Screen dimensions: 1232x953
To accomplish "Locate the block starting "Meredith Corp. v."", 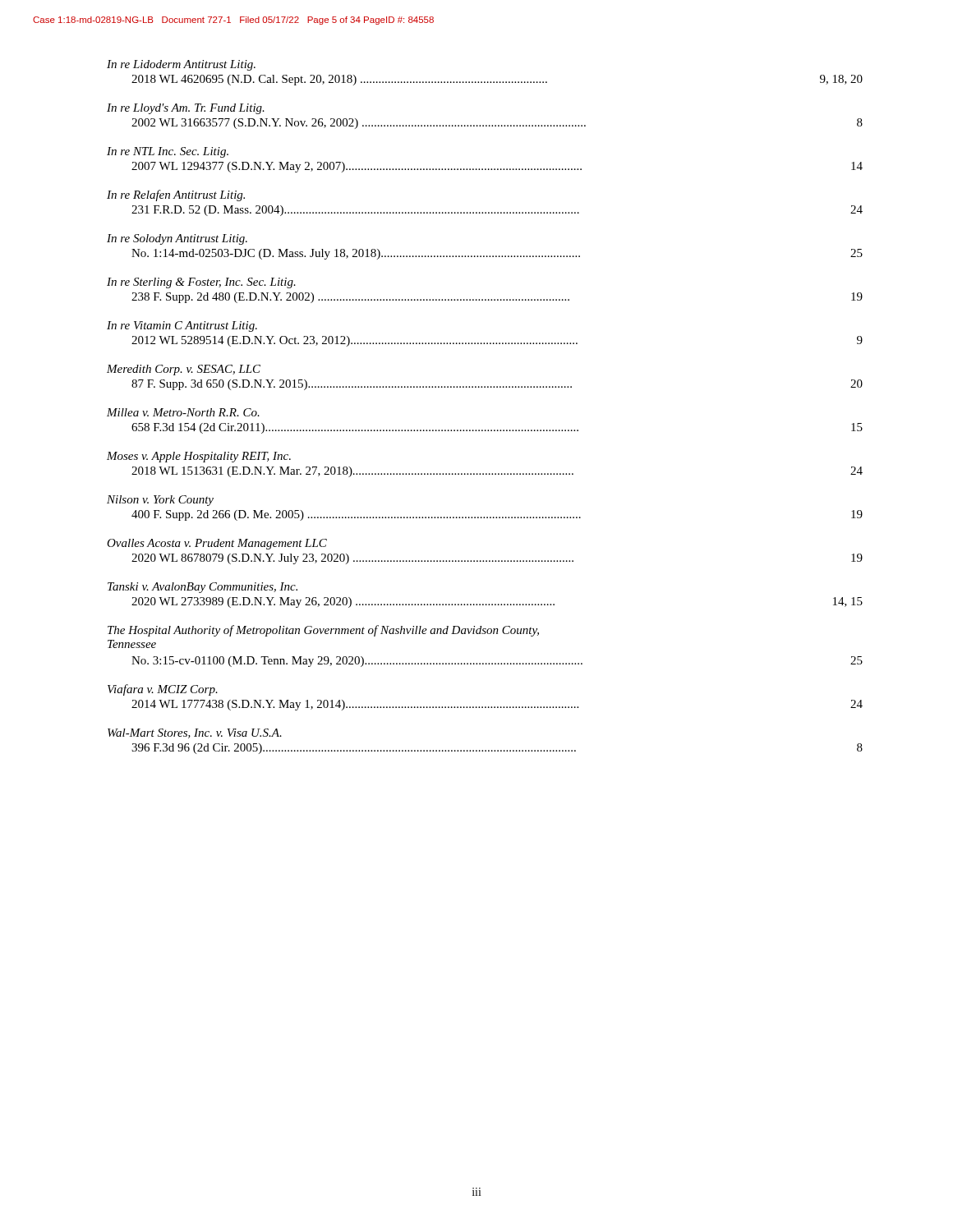I will tap(485, 377).
